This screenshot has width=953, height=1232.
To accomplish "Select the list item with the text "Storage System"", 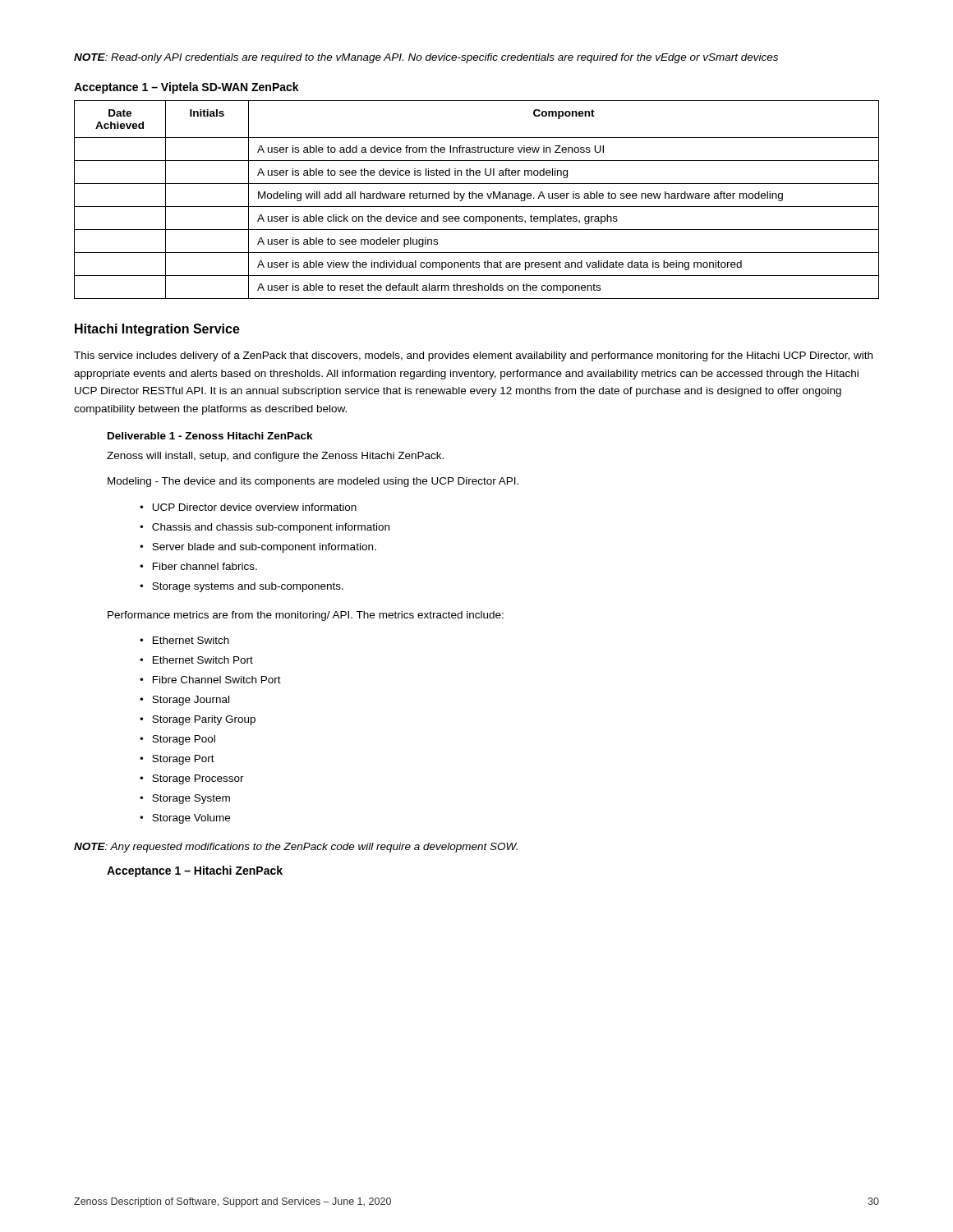I will coord(191,798).
